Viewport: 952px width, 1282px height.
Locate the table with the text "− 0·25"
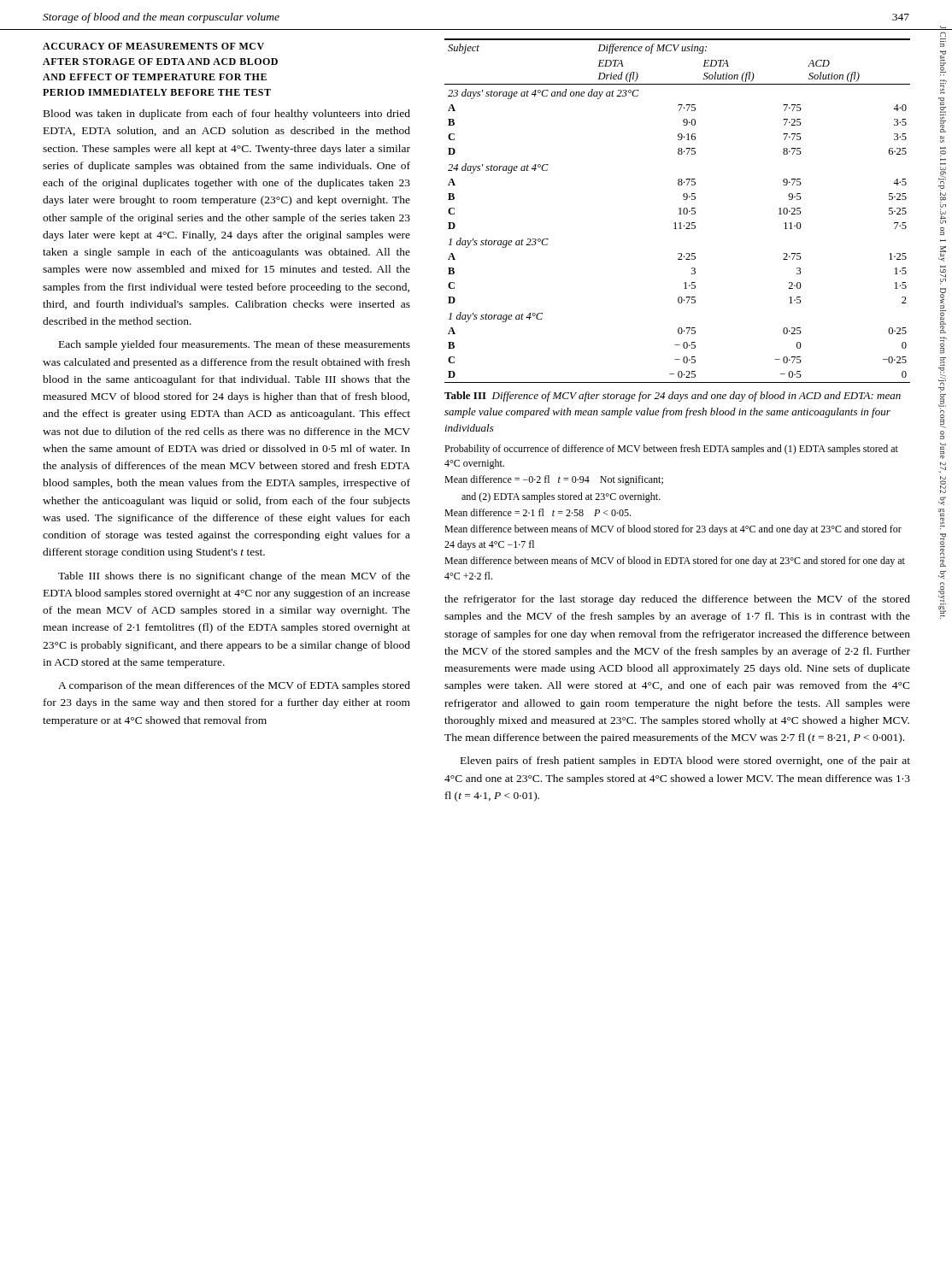[677, 211]
